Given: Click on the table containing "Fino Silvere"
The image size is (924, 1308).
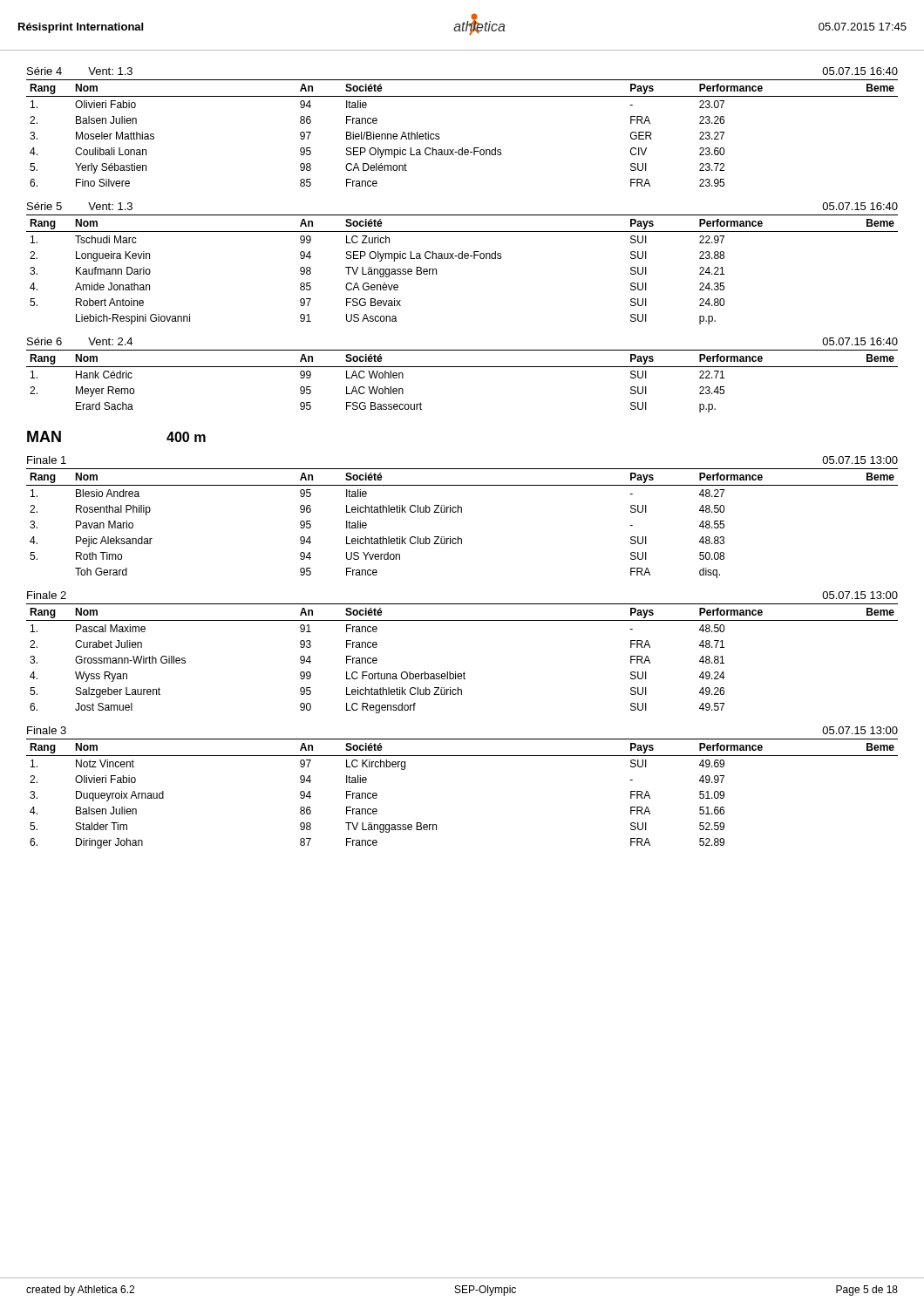Looking at the screenshot, I should coord(462,135).
